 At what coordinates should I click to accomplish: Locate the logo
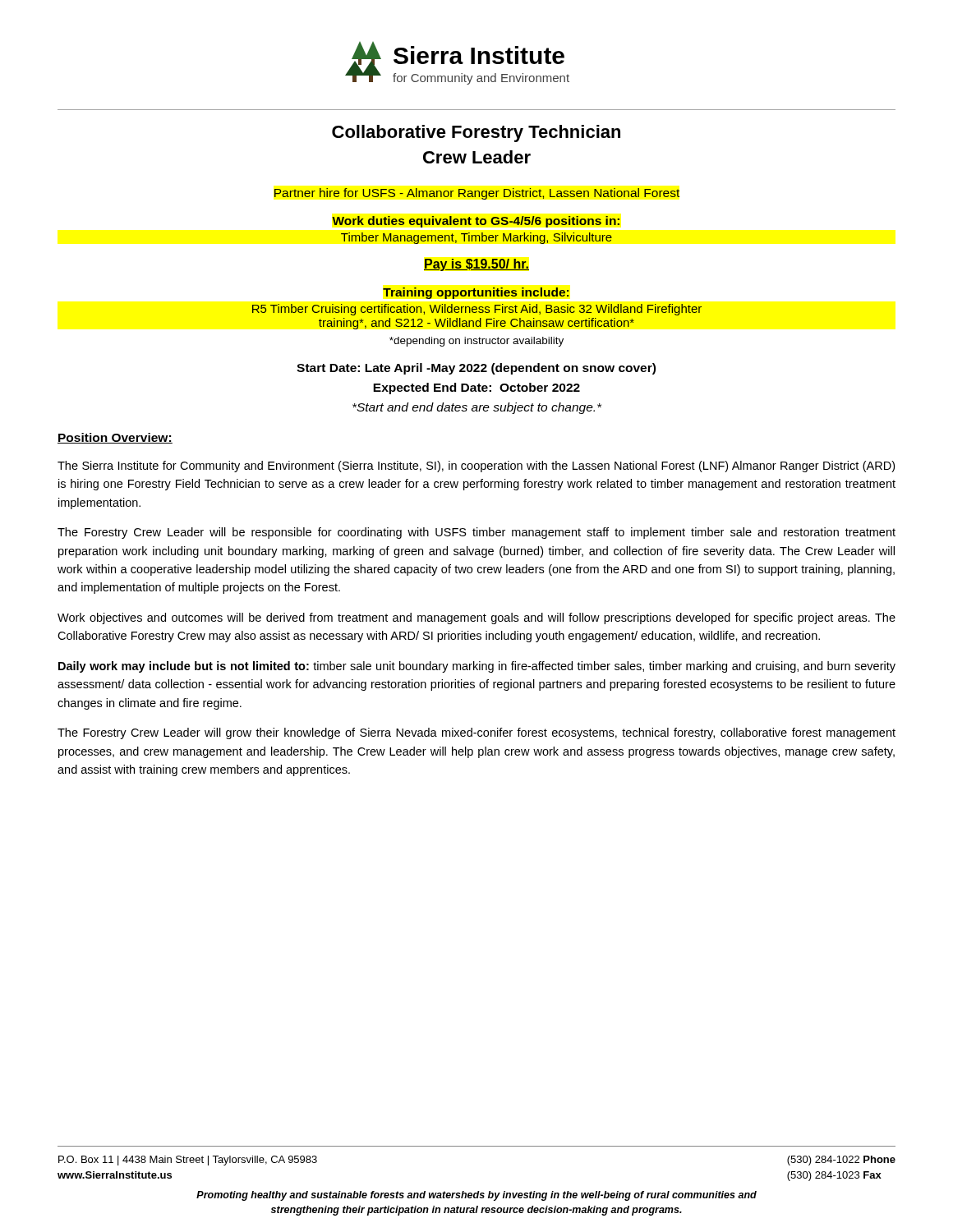coord(476,47)
